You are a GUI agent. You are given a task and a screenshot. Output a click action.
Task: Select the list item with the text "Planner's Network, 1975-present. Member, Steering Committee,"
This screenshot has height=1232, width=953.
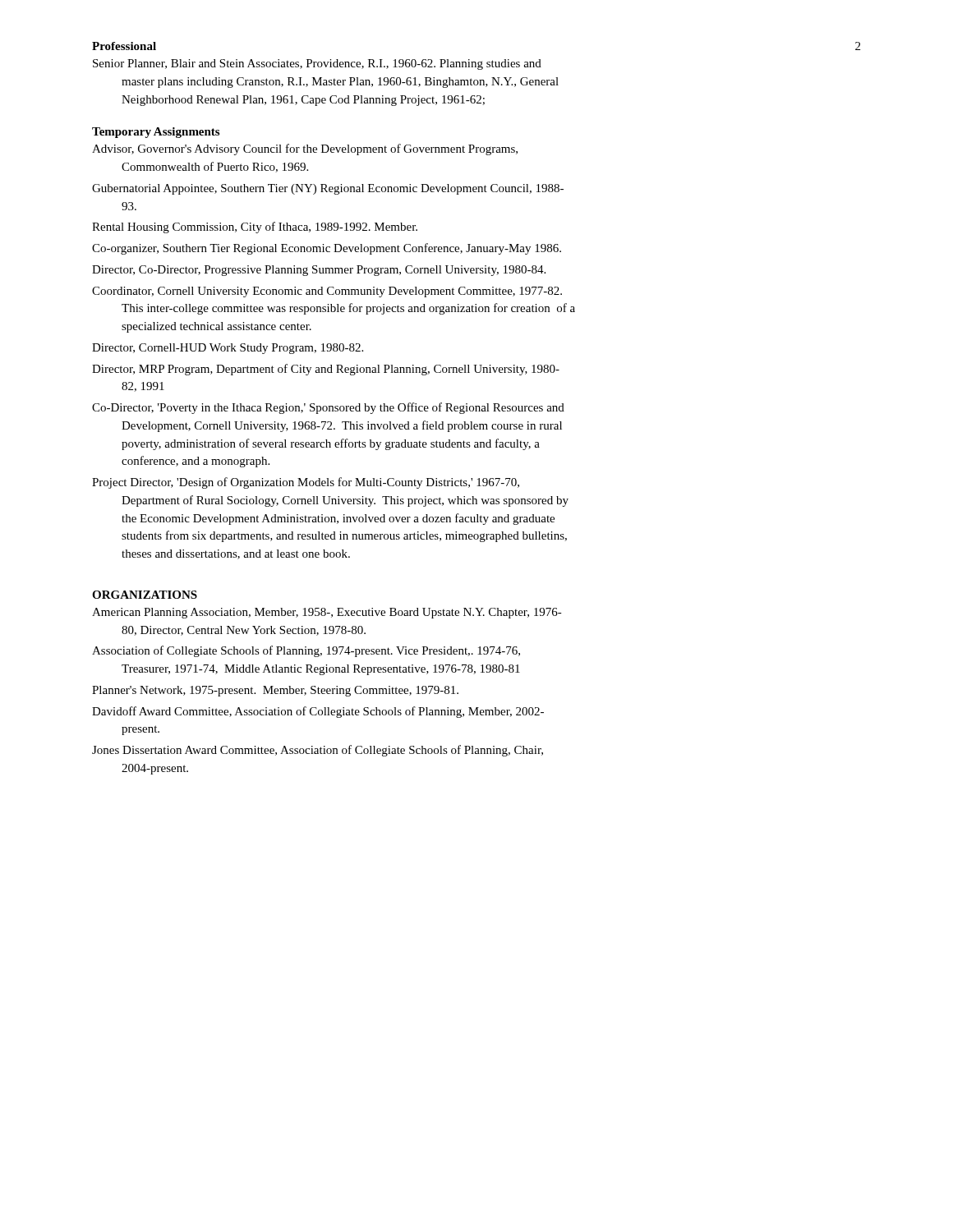point(276,690)
